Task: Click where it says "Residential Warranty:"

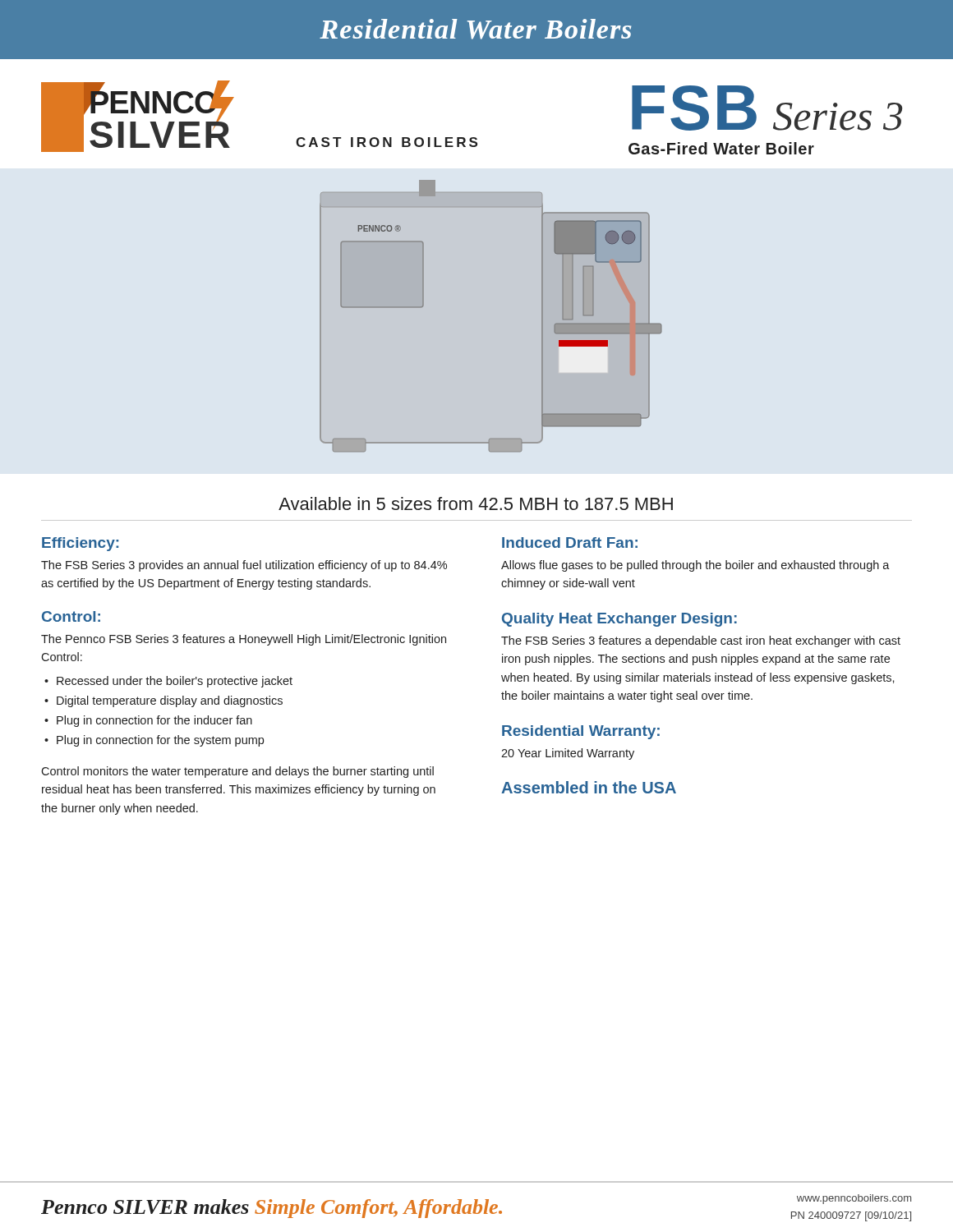Action: pyautogui.click(x=581, y=730)
